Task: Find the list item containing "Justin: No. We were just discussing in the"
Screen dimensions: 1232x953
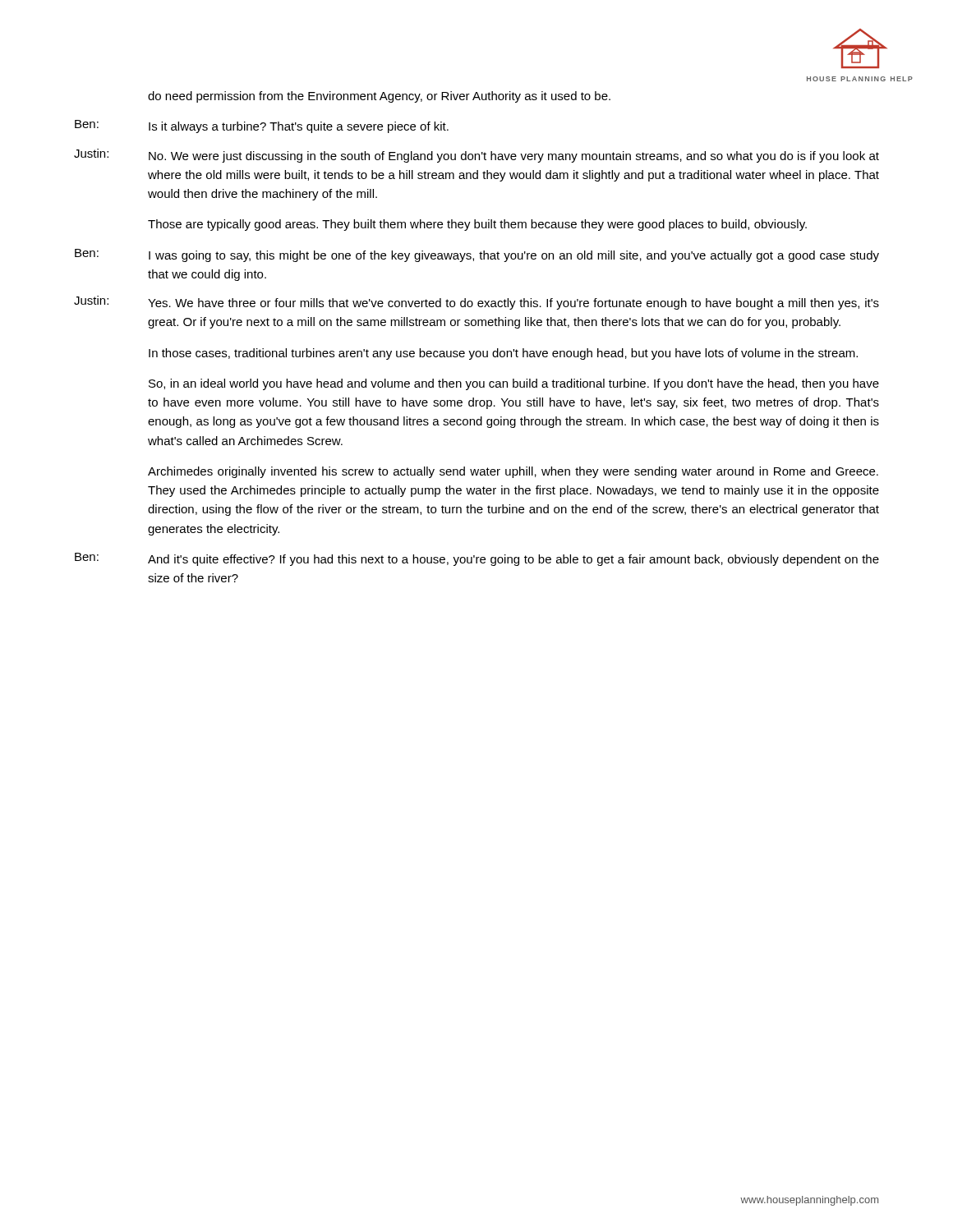Action: 476,174
